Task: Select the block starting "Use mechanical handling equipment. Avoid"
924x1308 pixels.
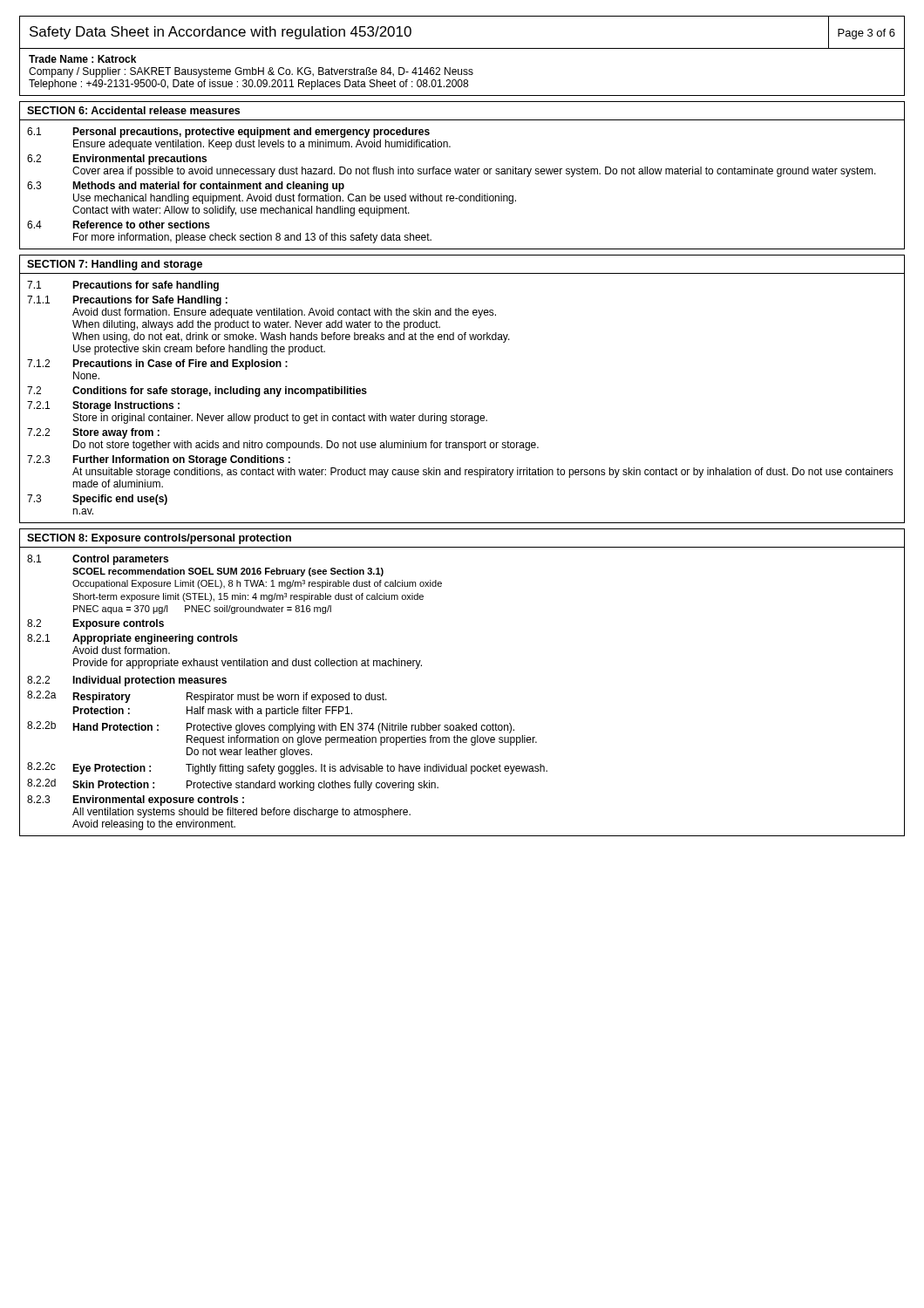Action: click(295, 204)
